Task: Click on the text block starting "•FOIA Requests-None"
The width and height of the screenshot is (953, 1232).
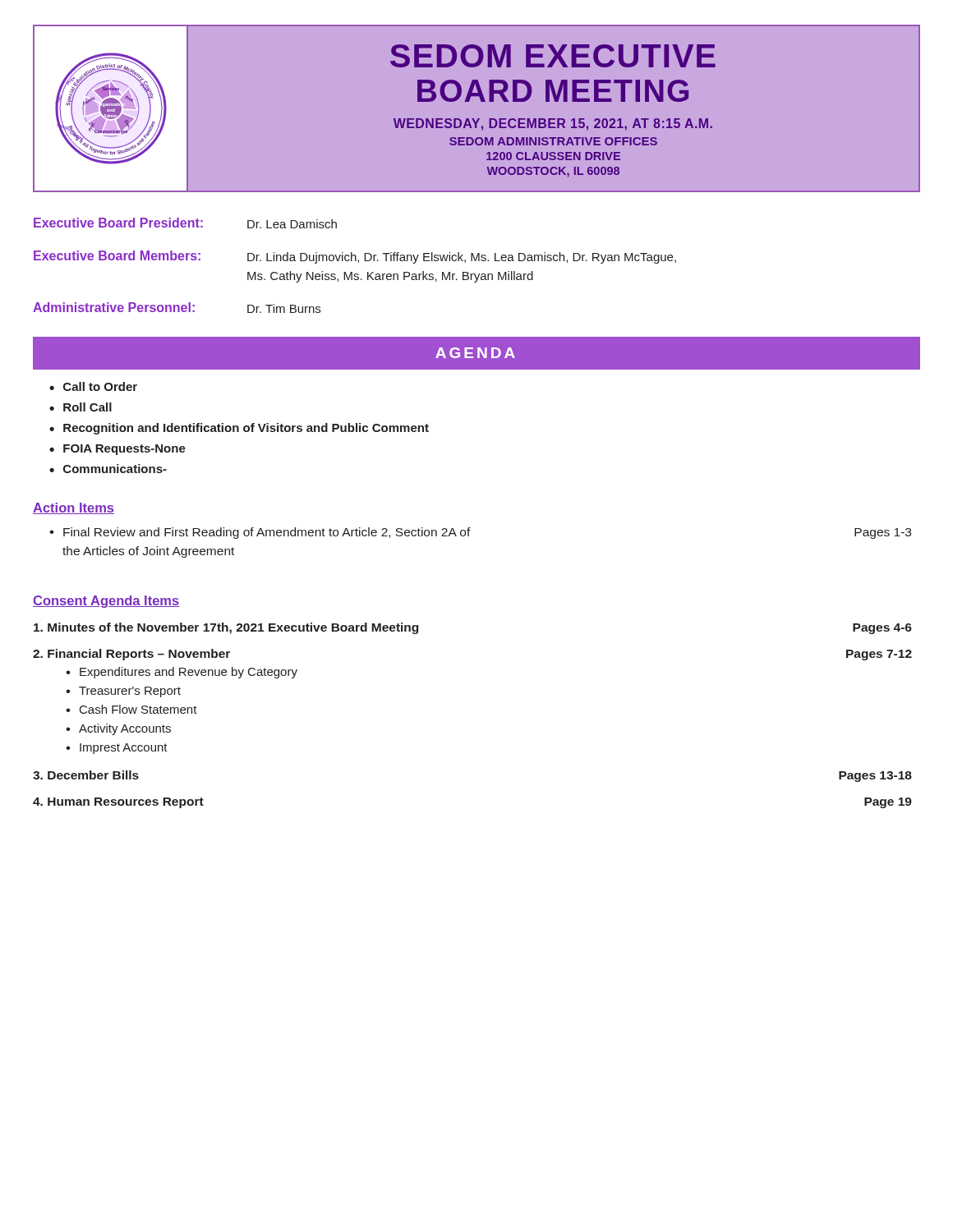Action: point(117,449)
